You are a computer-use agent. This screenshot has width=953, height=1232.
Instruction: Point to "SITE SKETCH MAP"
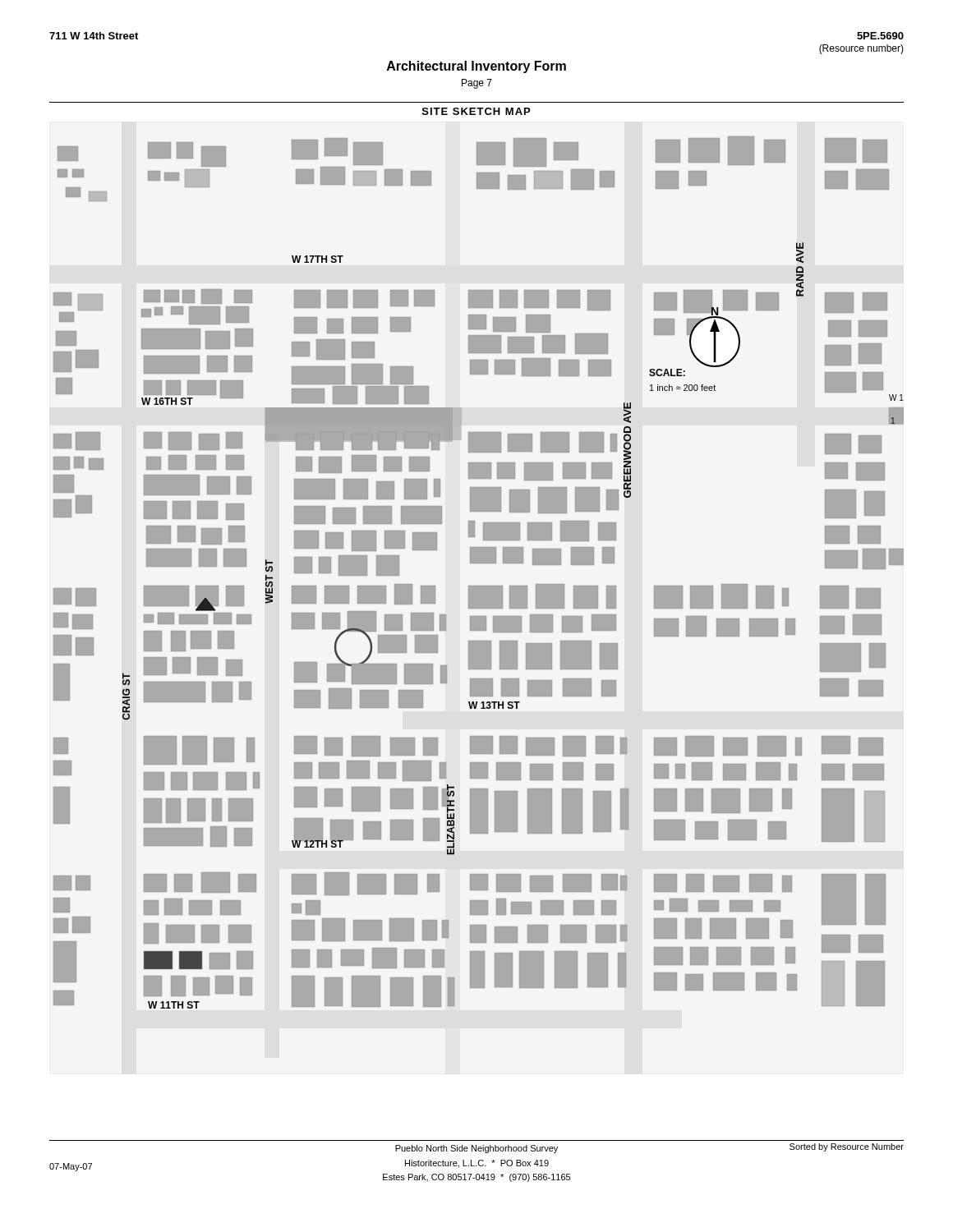point(476,111)
